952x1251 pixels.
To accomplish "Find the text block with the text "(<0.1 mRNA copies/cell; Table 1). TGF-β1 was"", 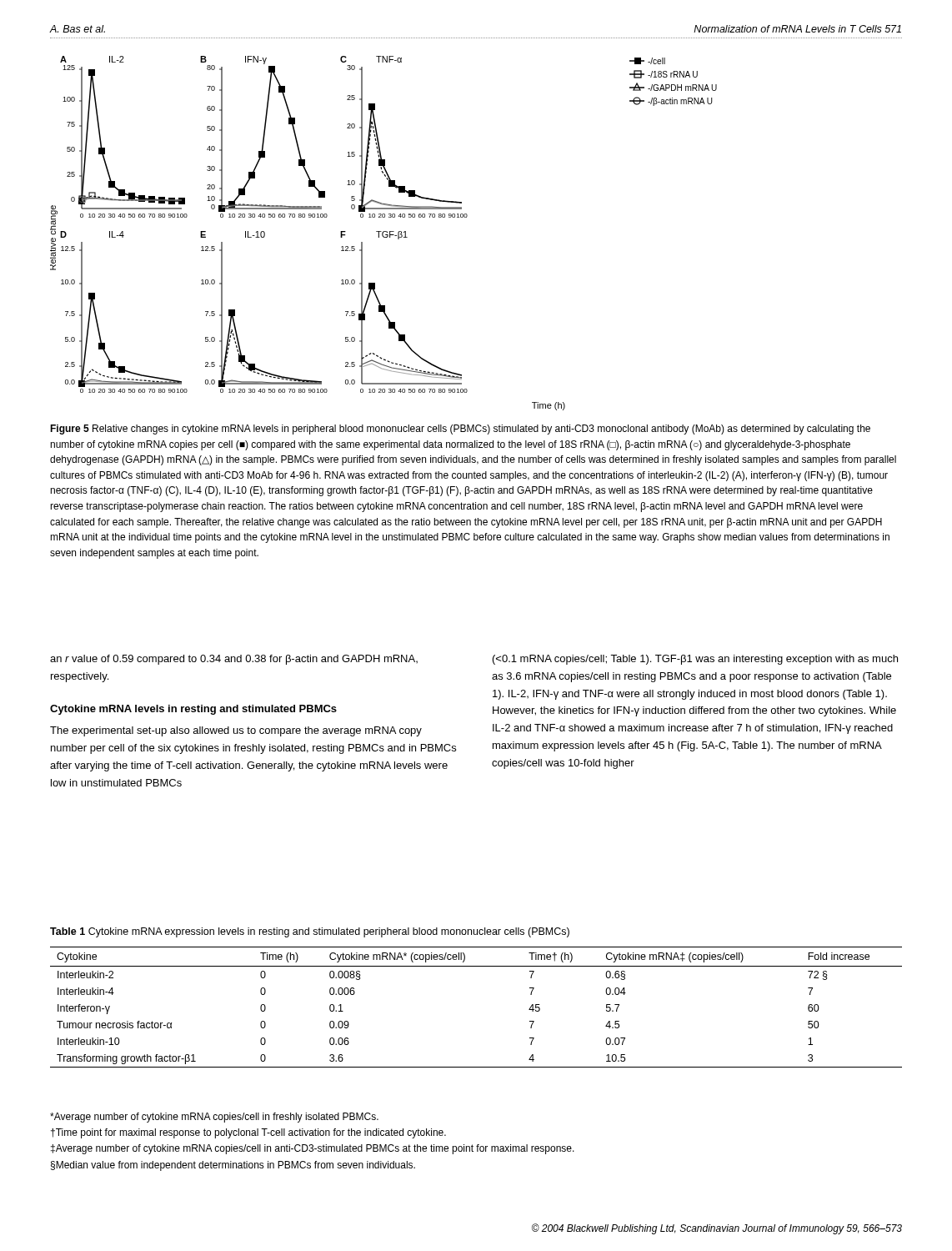I will click(697, 711).
